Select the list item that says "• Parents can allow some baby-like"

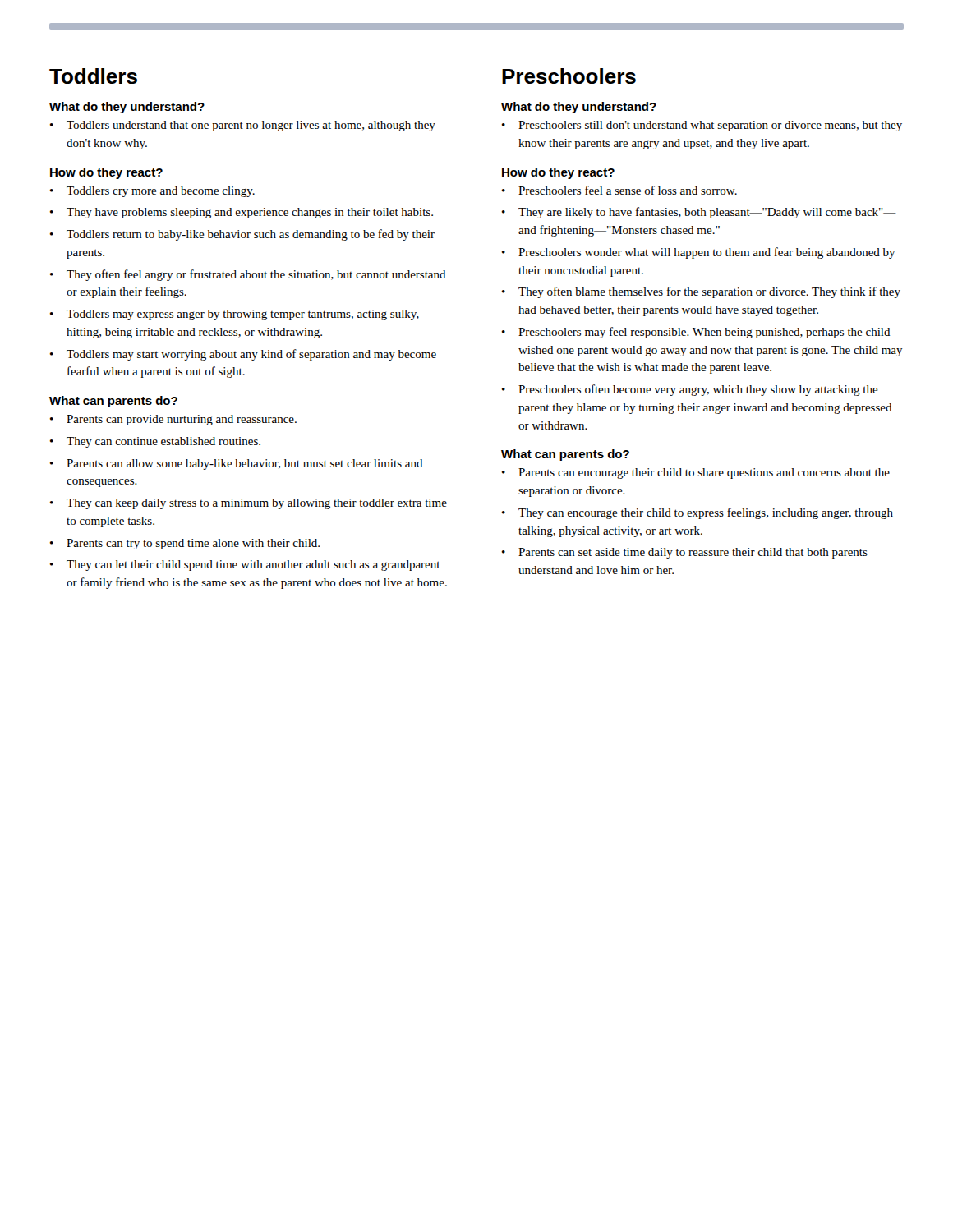point(251,472)
